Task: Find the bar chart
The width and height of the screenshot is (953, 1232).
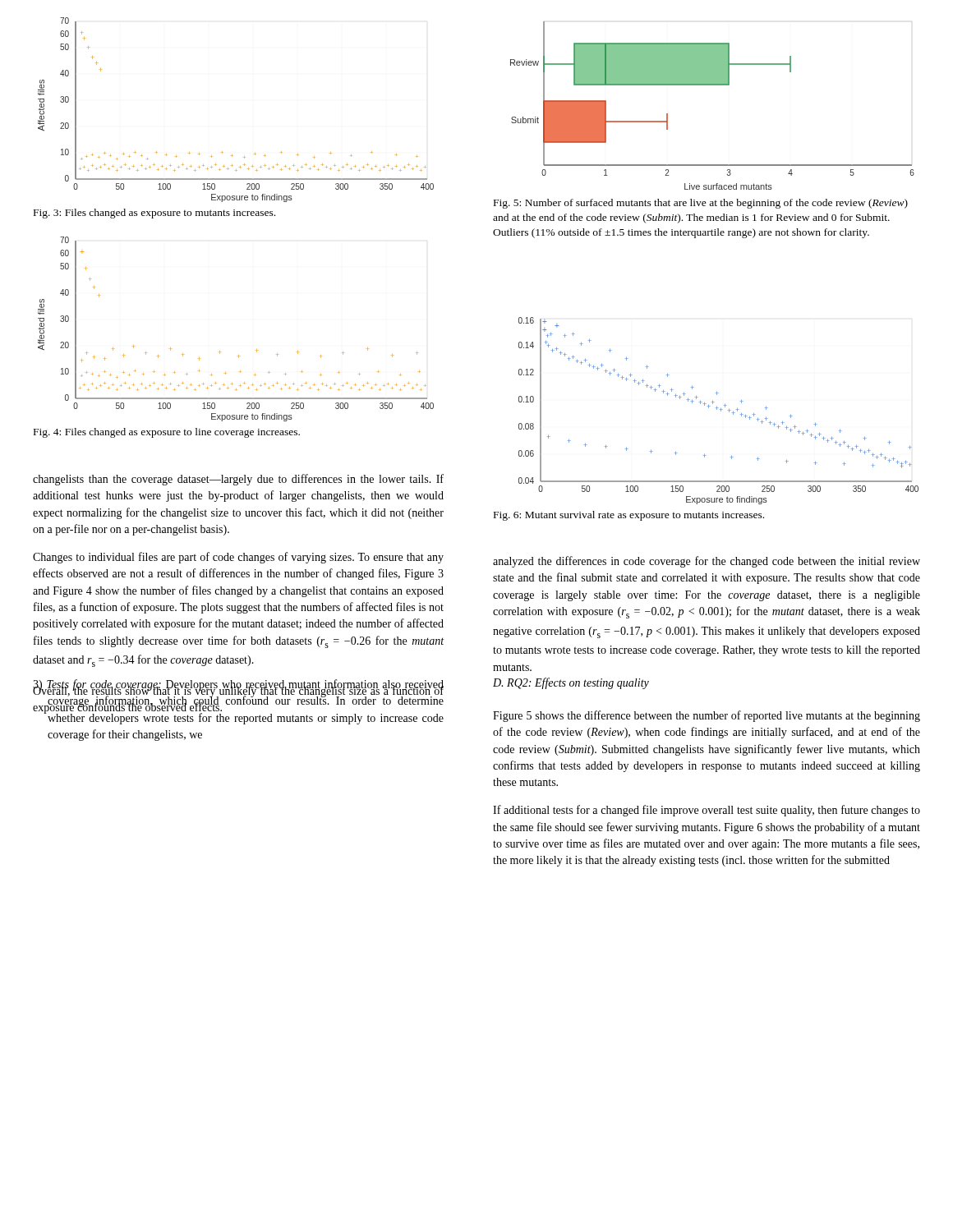Action: pyautogui.click(x=707, y=105)
